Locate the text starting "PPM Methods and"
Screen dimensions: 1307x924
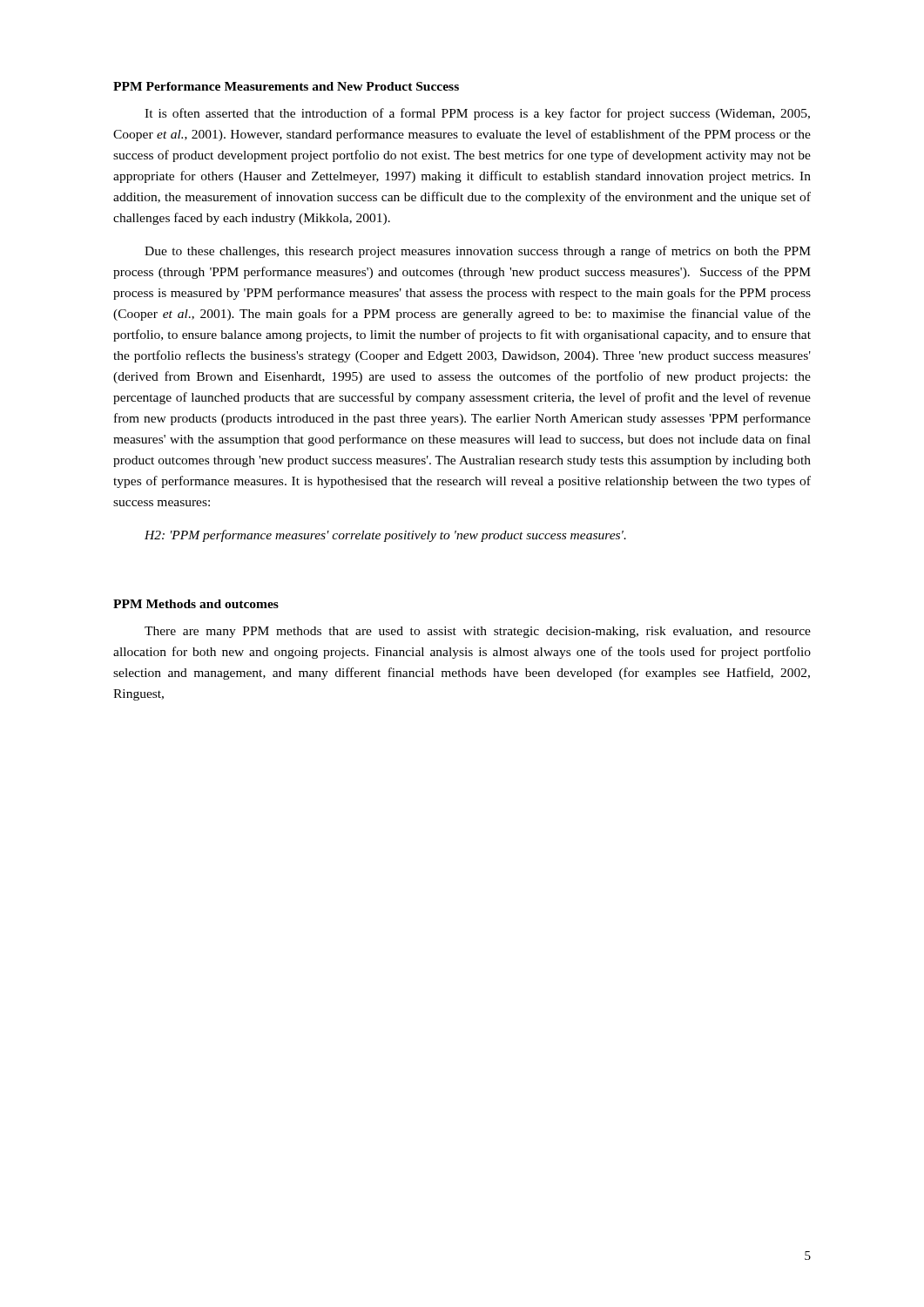196,604
